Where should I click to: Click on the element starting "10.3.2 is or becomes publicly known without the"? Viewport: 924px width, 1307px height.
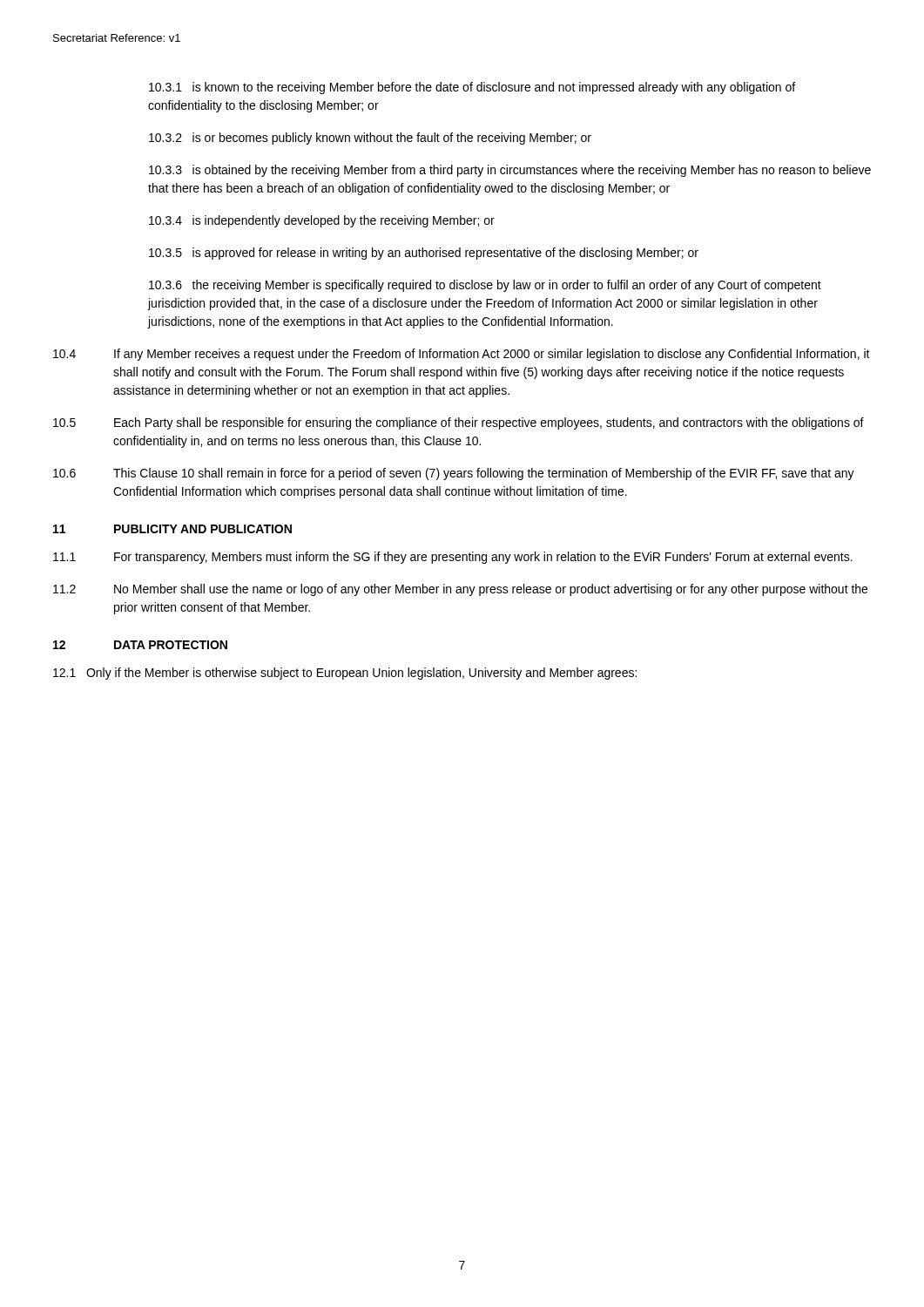tap(370, 138)
